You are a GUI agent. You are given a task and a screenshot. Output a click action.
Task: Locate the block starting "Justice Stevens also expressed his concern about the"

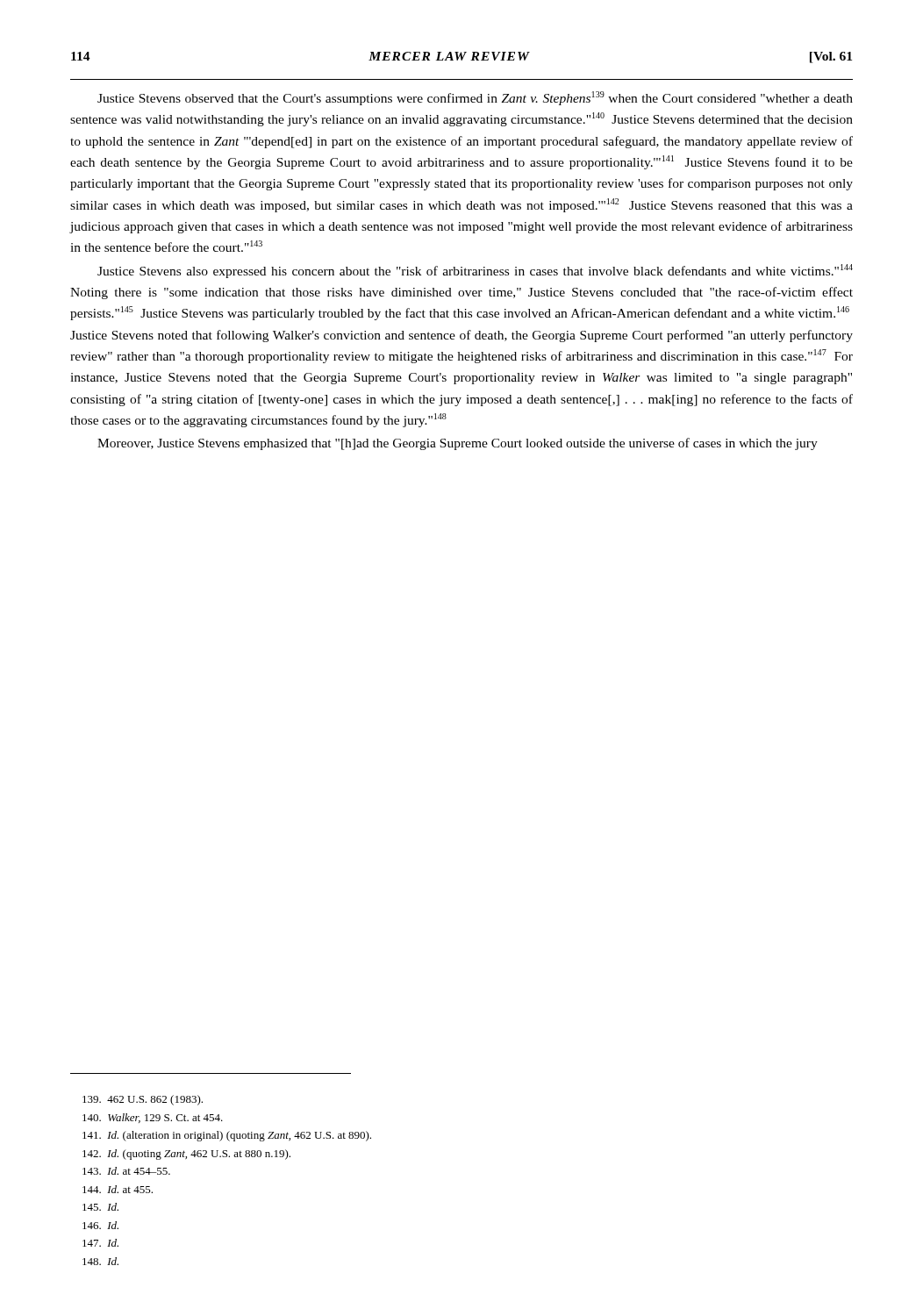462,346
